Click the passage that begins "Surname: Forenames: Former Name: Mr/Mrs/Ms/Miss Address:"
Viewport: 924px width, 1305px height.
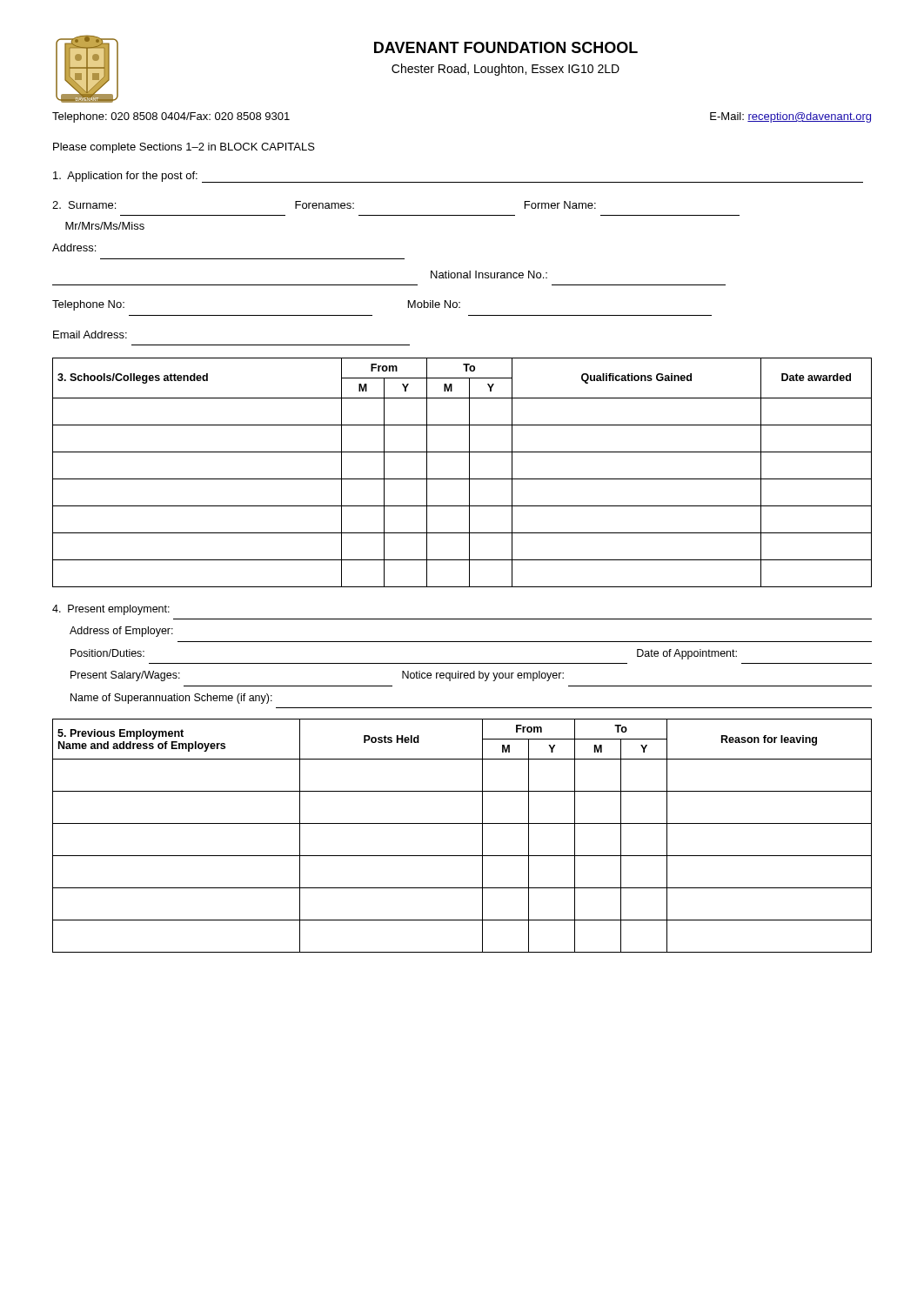point(462,270)
